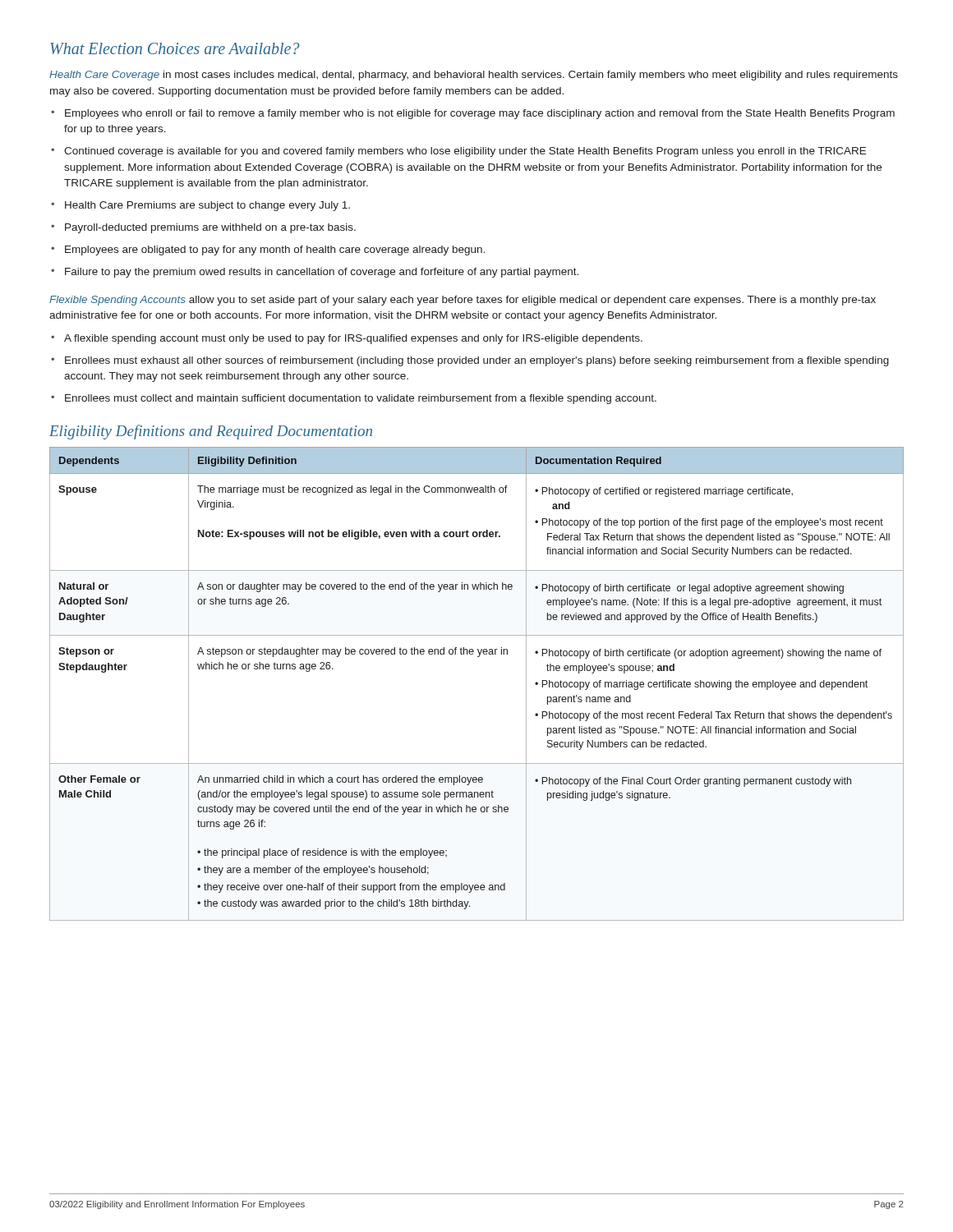The width and height of the screenshot is (953, 1232).
Task: Click on the region starting "Employees are obligated to pay"
Action: pyautogui.click(x=476, y=249)
